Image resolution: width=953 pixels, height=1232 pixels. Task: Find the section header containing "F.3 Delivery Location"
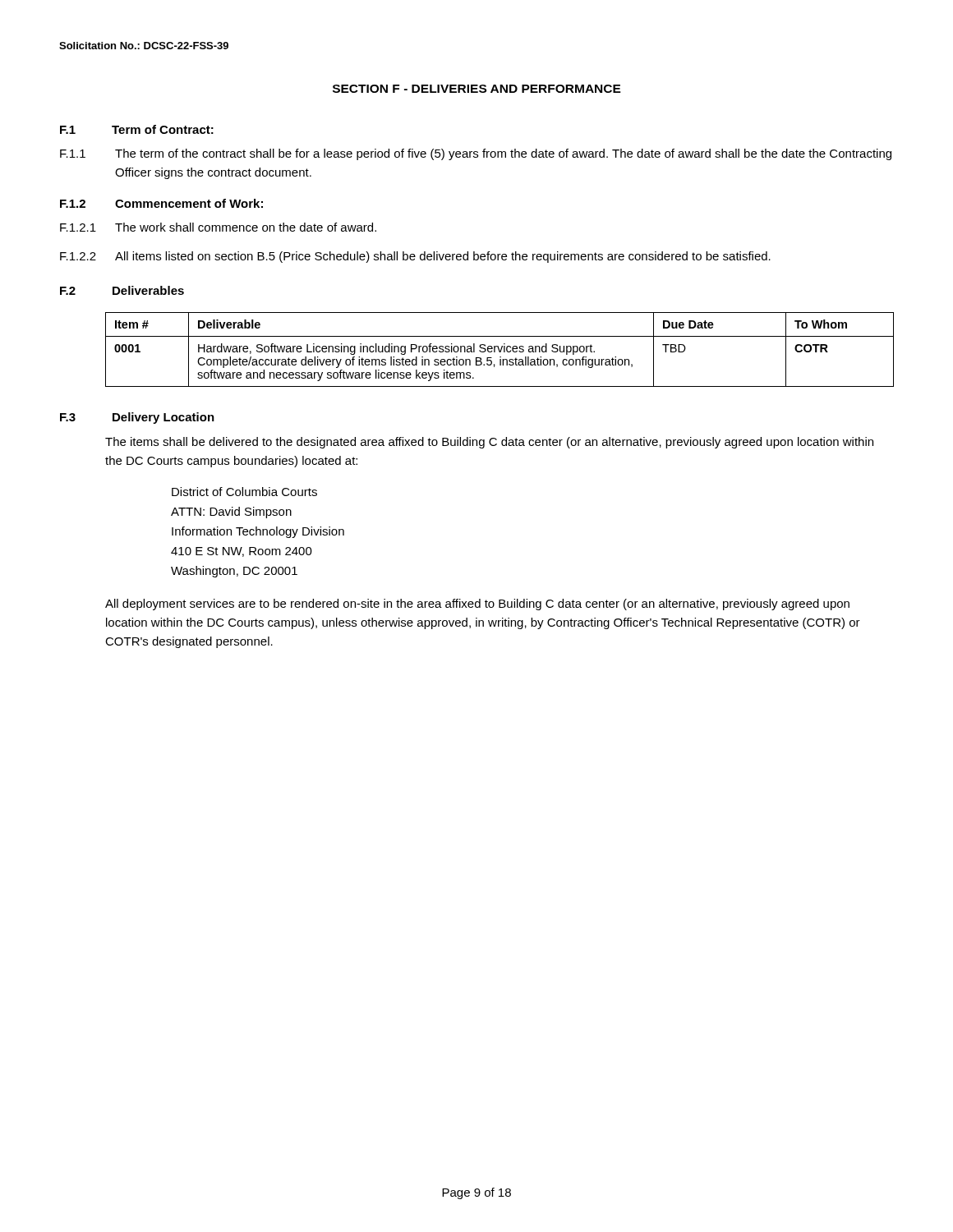[137, 417]
